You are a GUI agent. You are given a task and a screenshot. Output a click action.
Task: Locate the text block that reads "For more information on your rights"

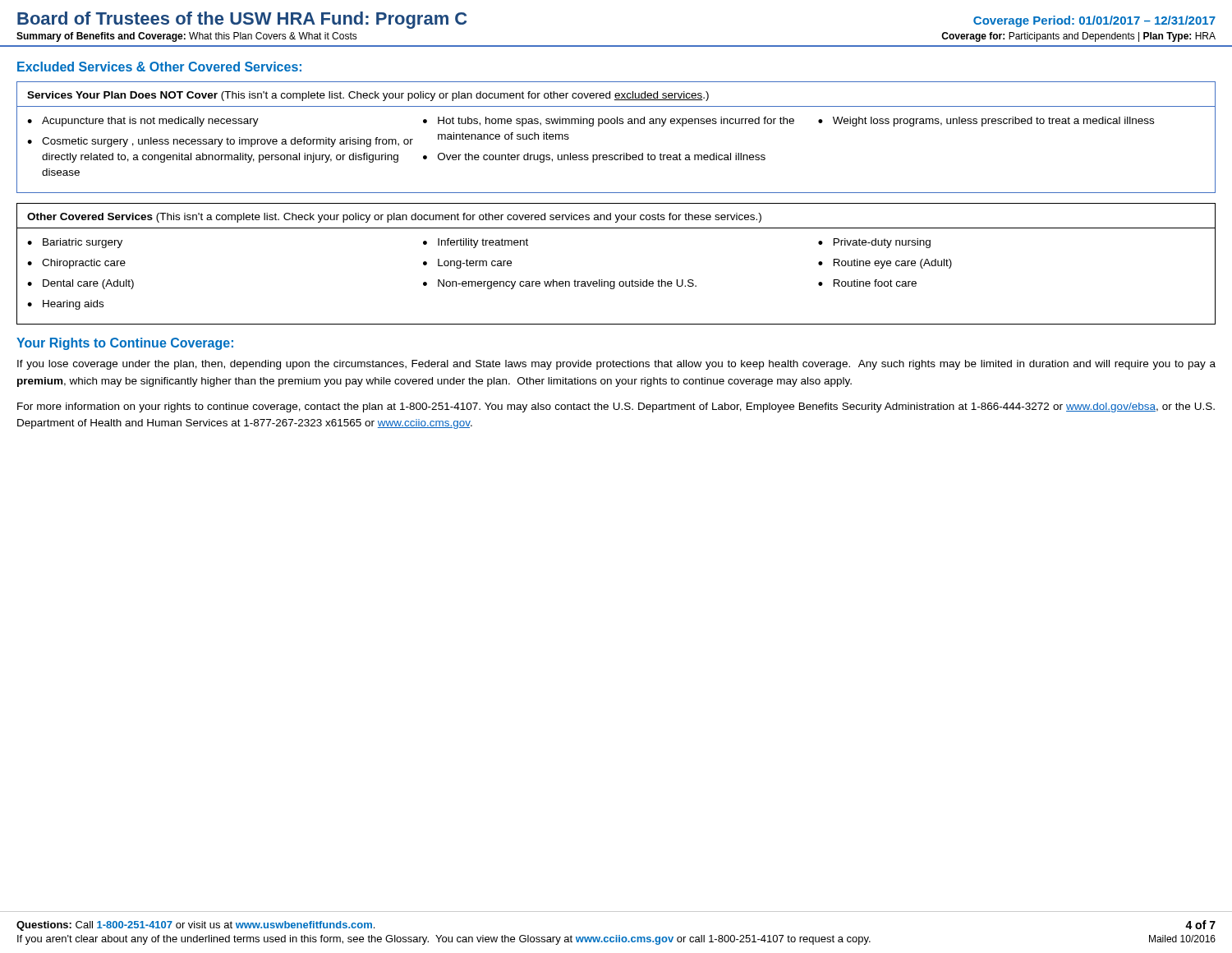(x=616, y=414)
